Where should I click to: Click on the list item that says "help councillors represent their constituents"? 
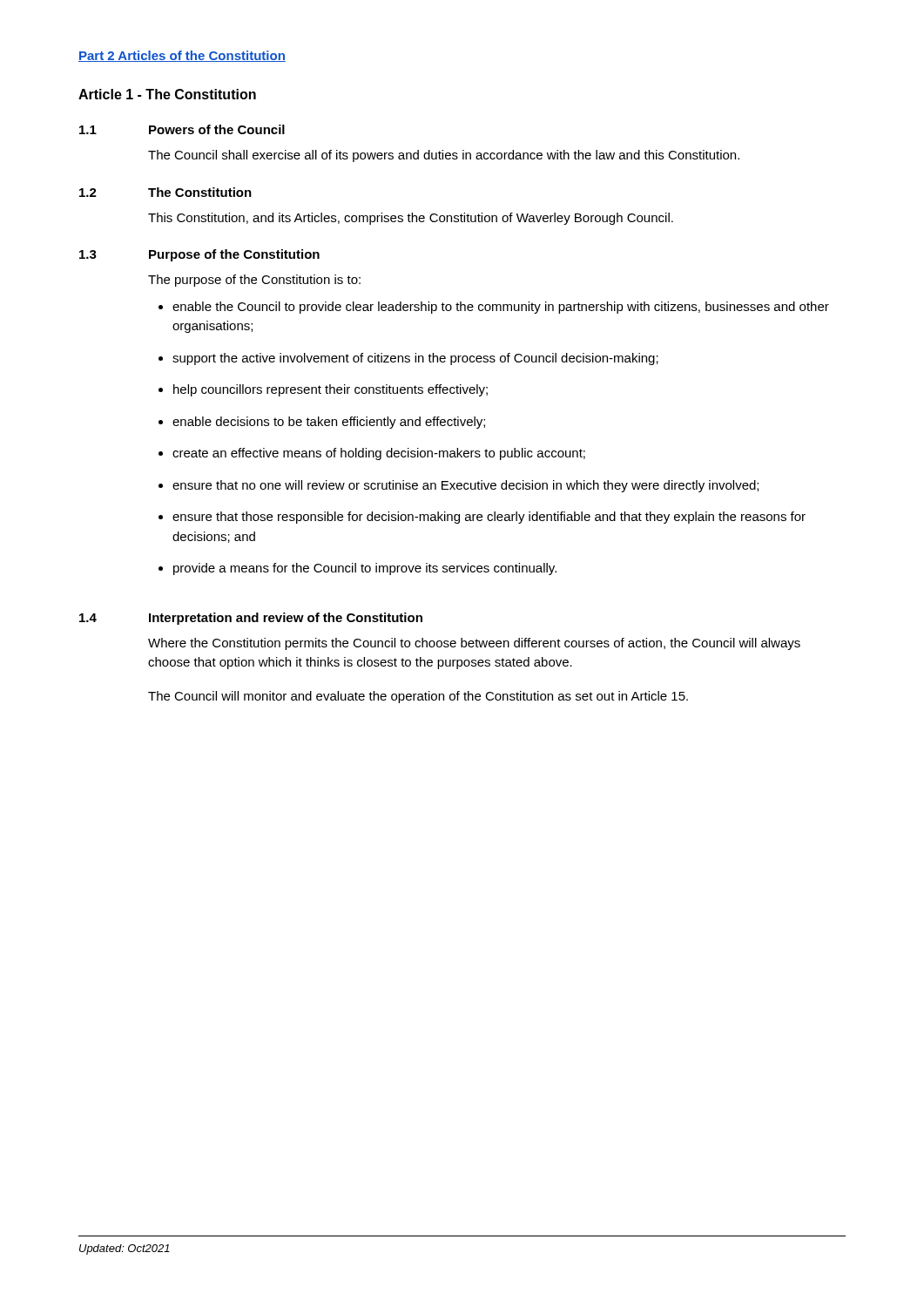pyautogui.click(x=331, y=389)
